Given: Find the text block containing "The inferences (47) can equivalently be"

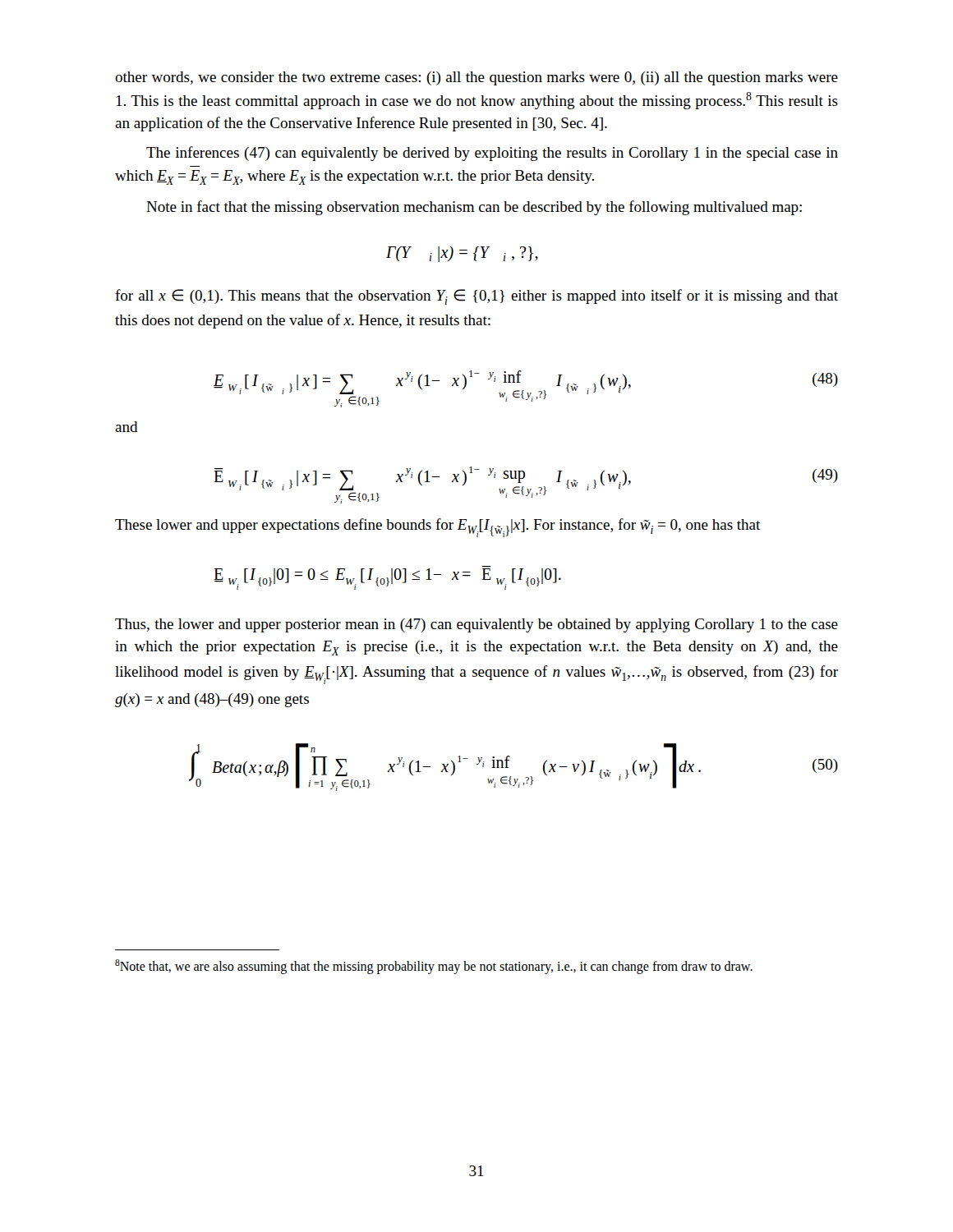Looking at the screenshot, I should coord(476,165).
